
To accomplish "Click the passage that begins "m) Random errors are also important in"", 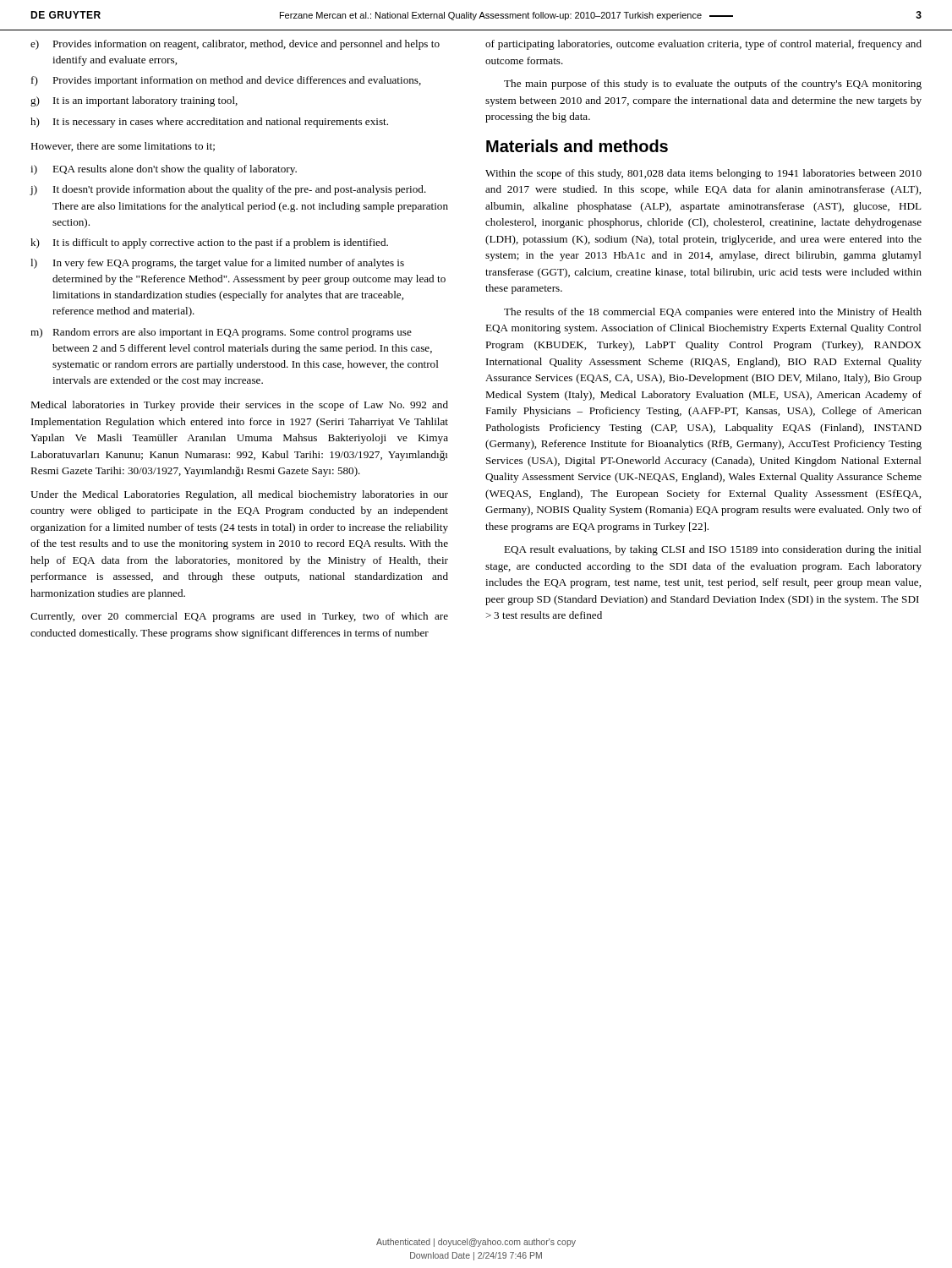I will tap(239, 356).
